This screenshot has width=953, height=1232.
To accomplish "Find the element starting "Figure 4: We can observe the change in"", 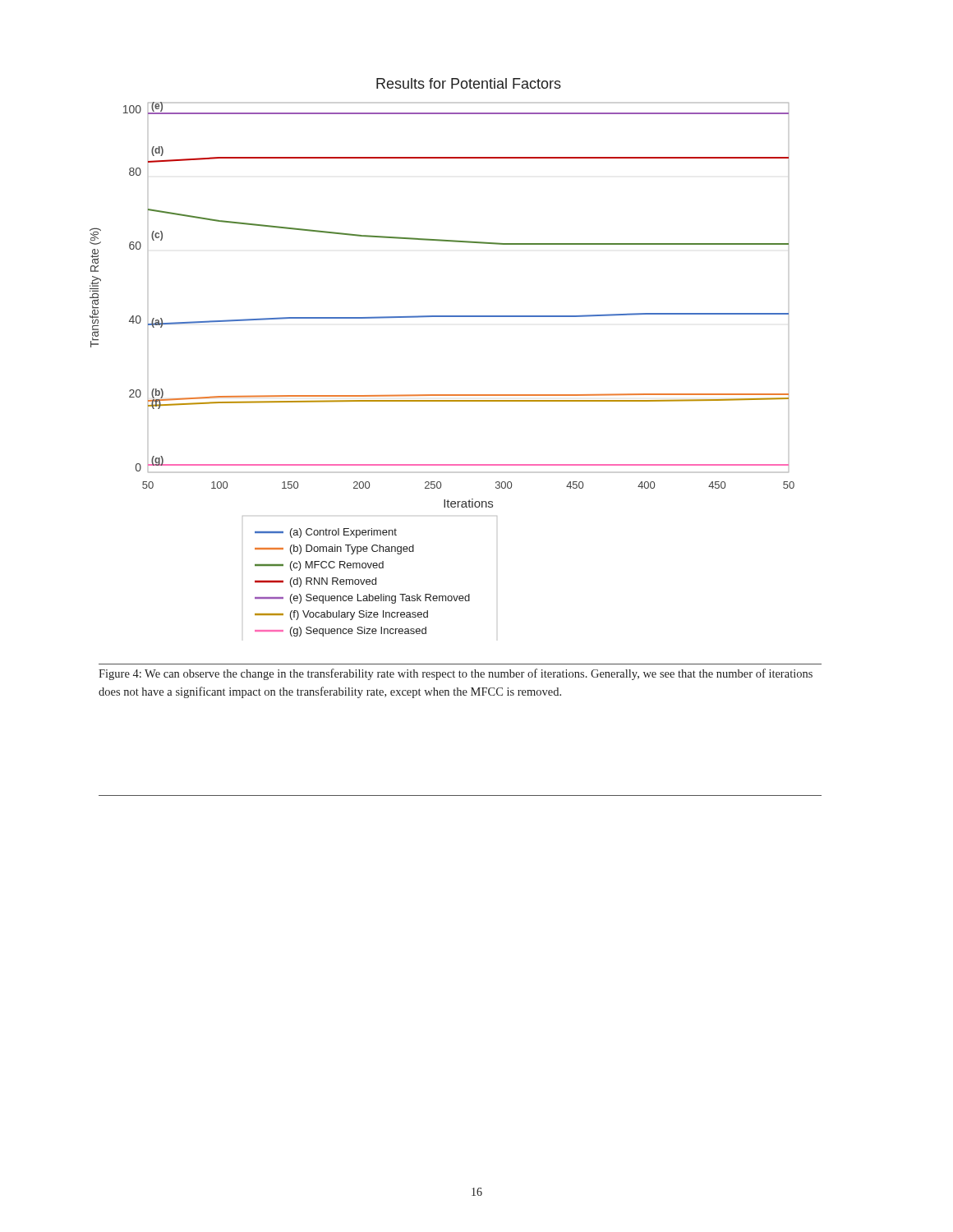I will point(456,682).
